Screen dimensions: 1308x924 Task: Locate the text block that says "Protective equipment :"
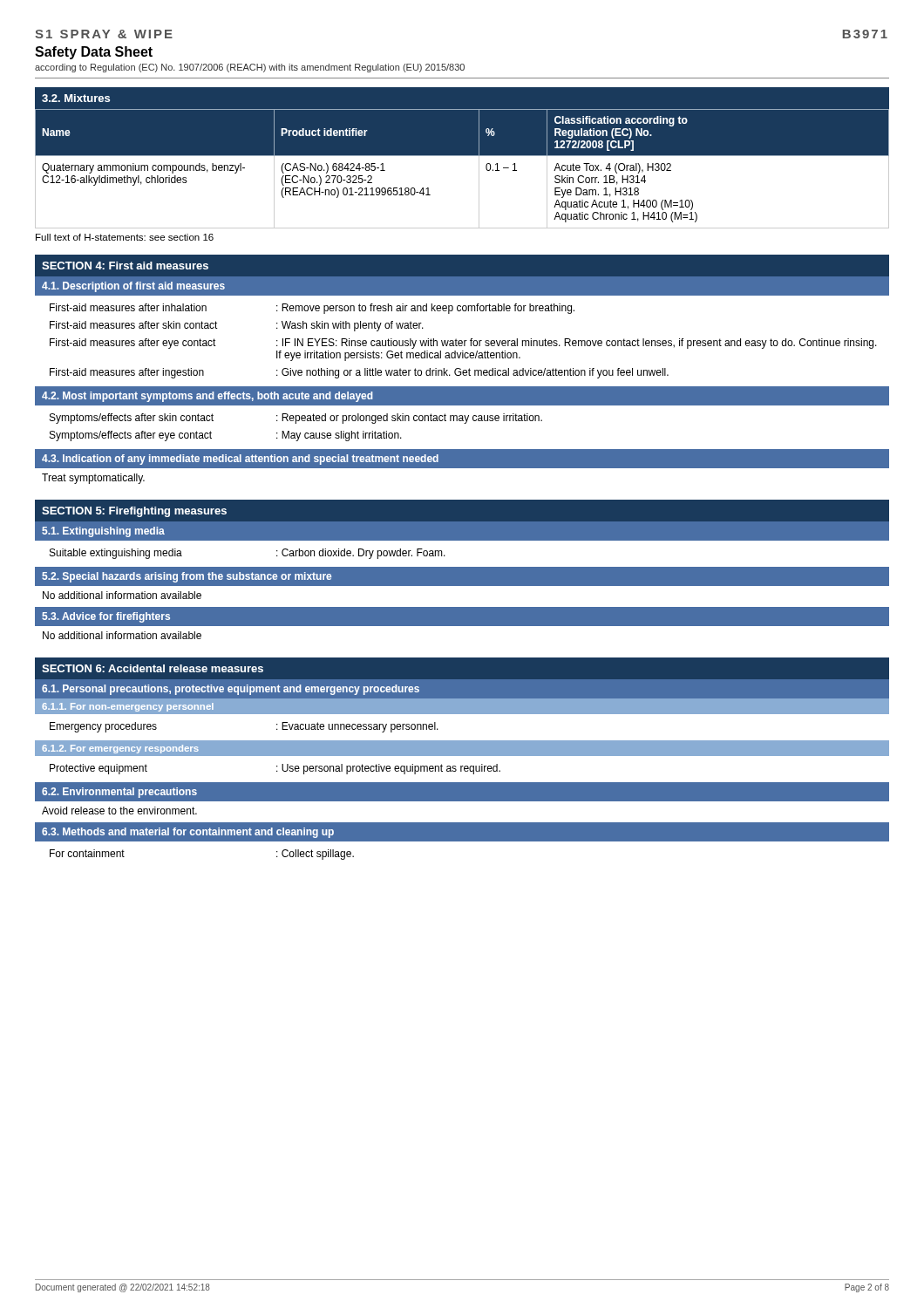click(x=462, y=768)
